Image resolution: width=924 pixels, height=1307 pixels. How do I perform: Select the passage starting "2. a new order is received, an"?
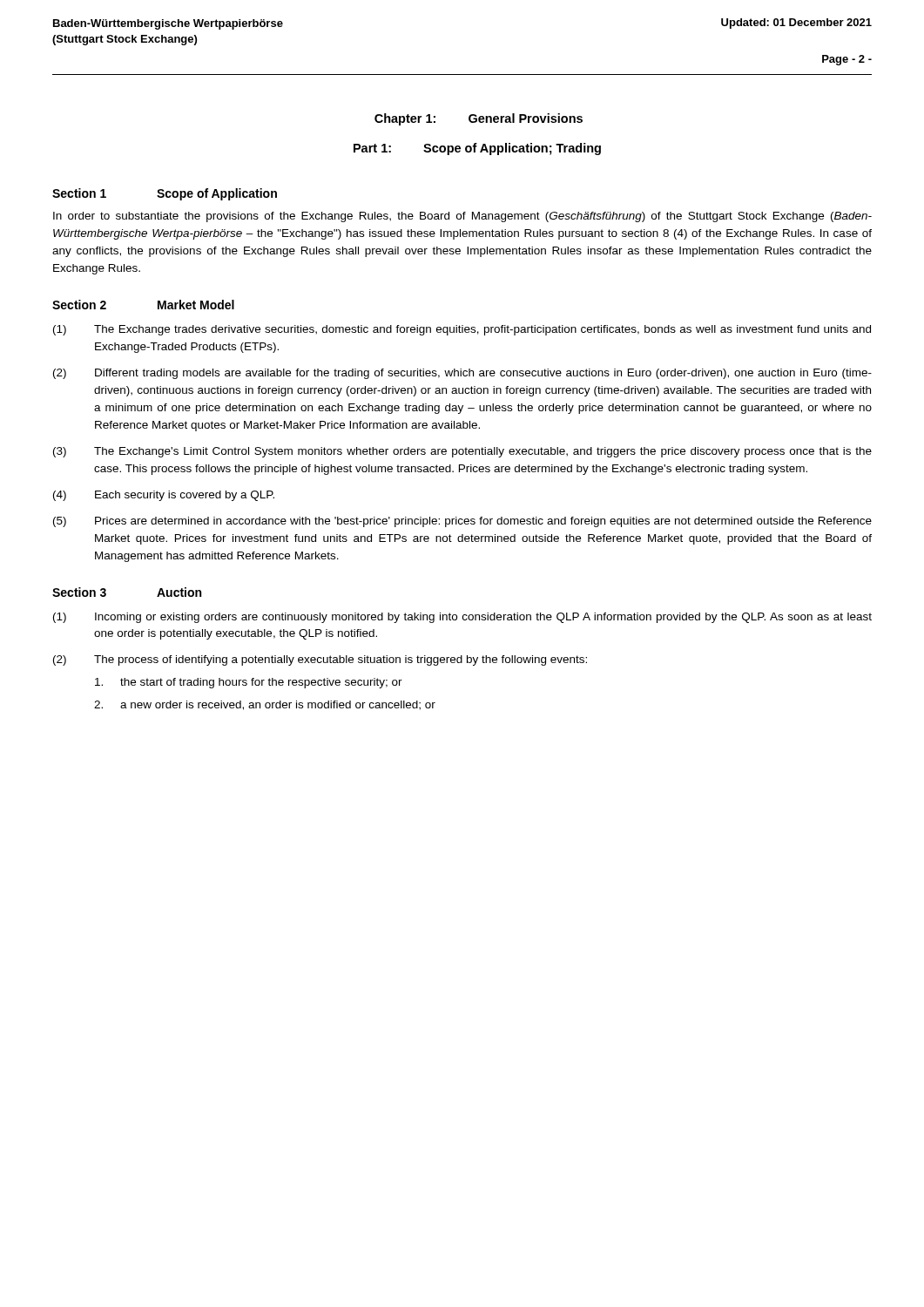click(265, 705)
